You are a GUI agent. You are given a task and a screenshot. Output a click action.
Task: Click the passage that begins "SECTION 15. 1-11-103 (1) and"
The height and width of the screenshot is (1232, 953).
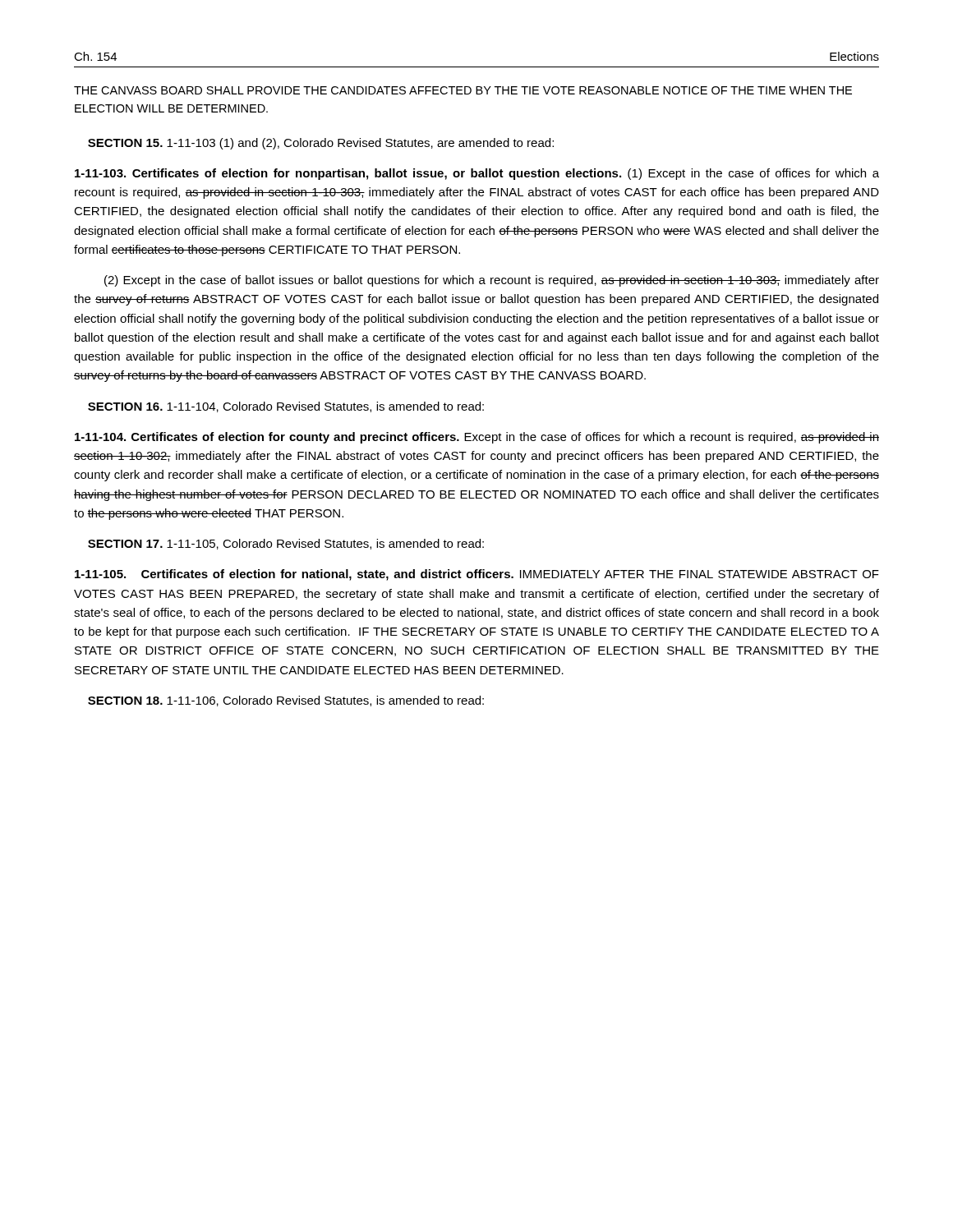click(x=314, y=142)
